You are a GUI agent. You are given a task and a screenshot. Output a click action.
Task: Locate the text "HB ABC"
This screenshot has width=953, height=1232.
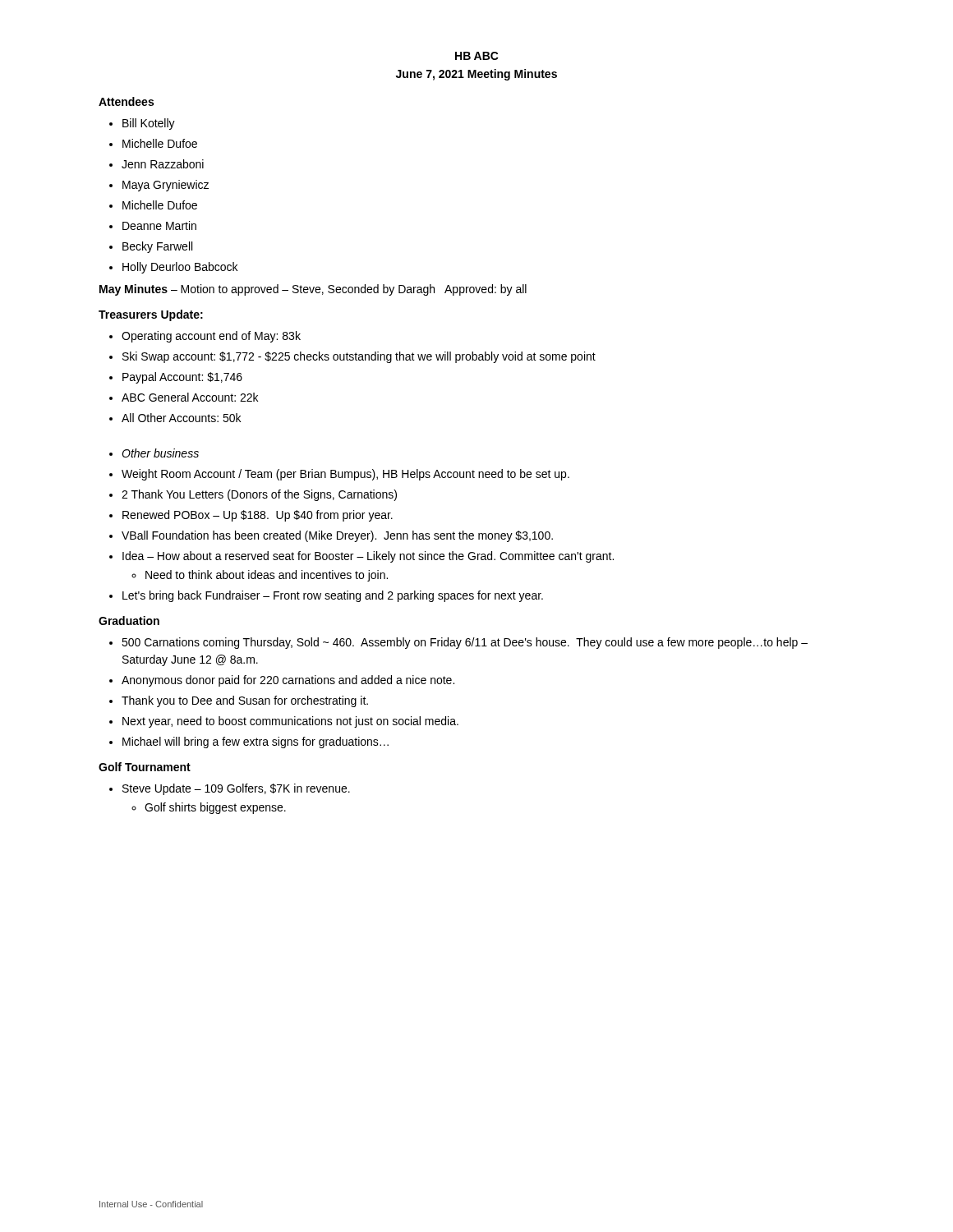coord(476,56)
